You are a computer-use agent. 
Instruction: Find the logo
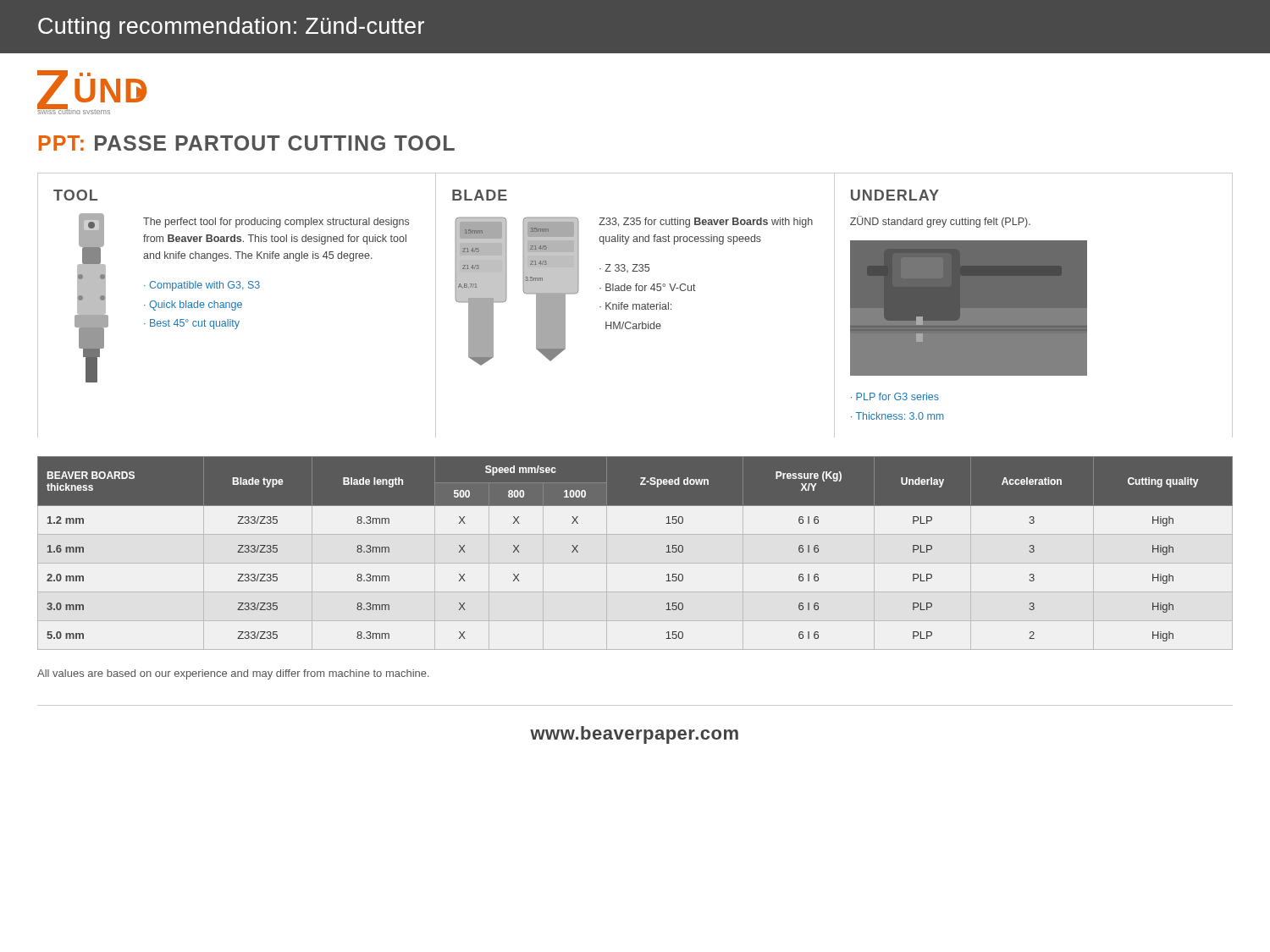92,88
